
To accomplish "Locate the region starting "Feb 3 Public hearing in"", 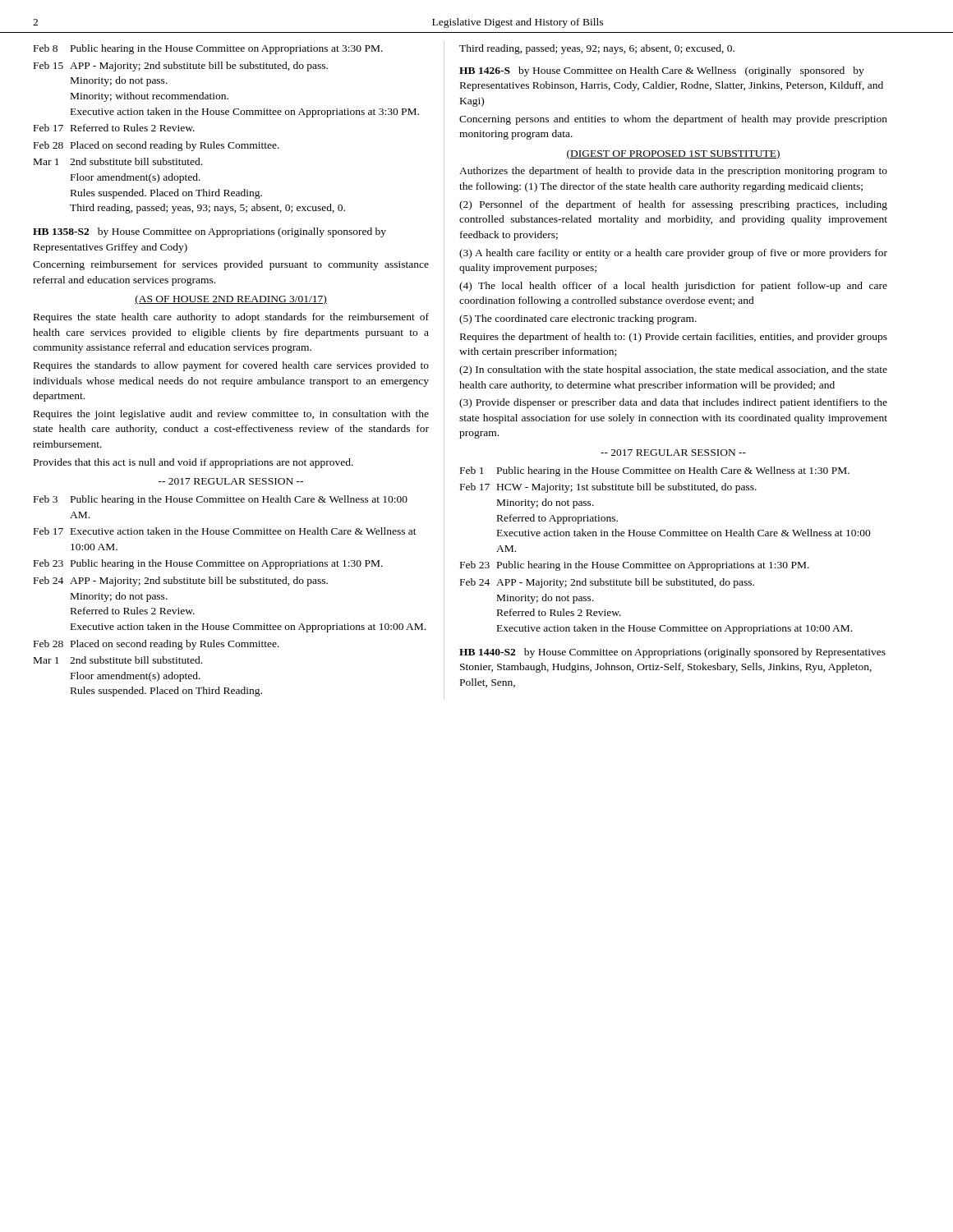I will pos(231,507).
